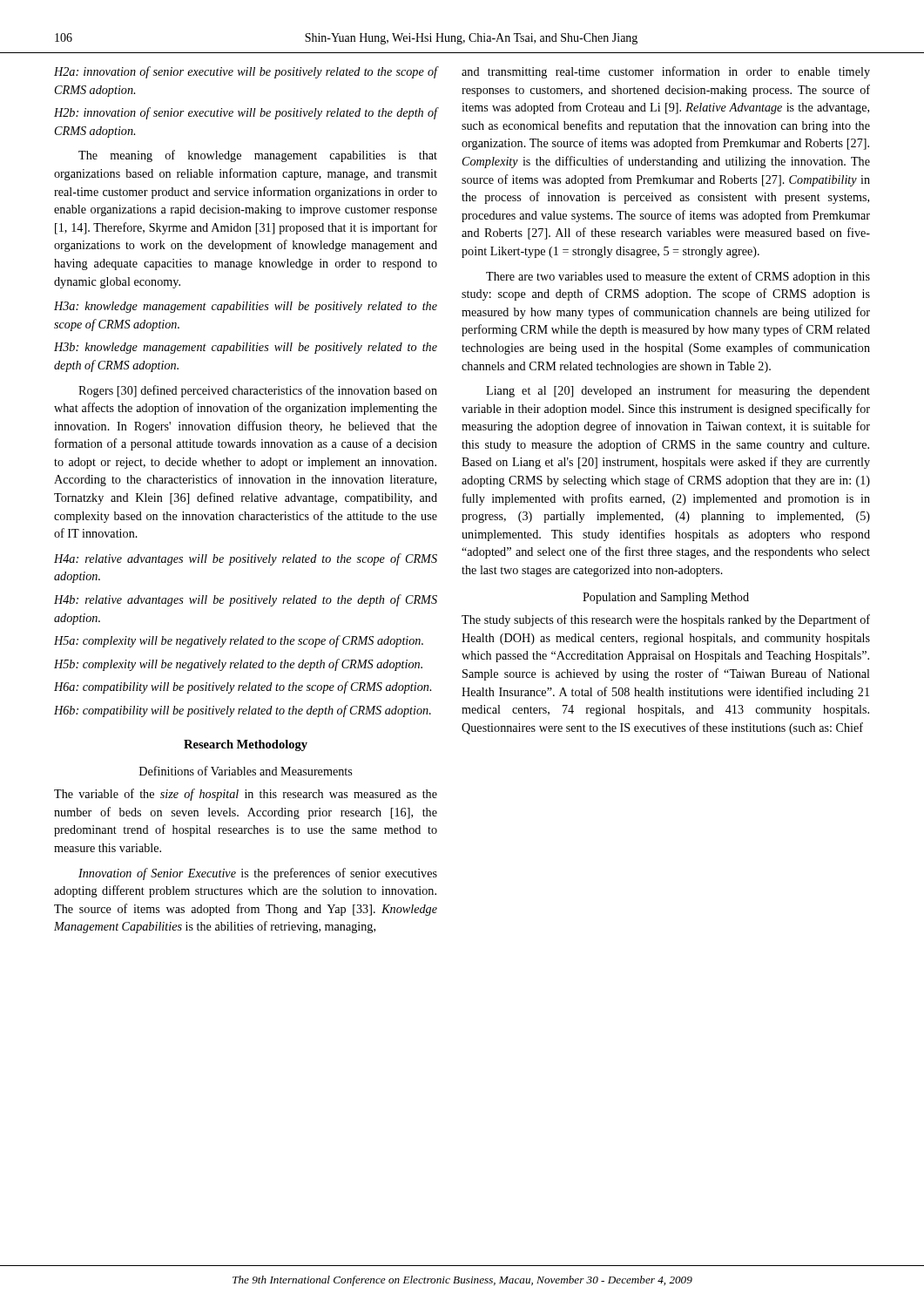Screen dimensions: 1307x924
Task: Select the text block starting "H6a: compatibility will be positively related to the"
Action: (x=246, y=687)
